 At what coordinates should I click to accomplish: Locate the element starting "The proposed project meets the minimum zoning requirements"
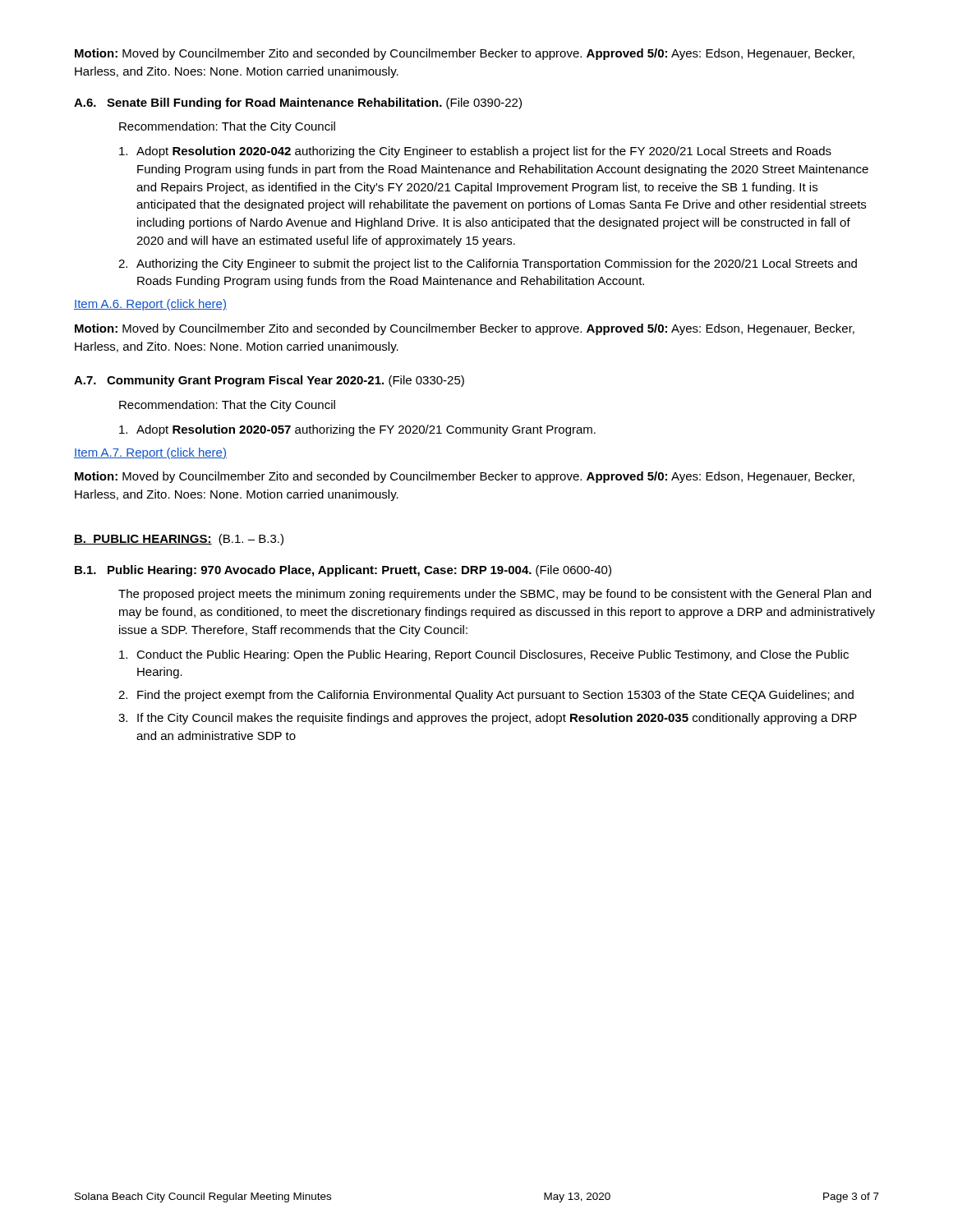[499, 612]
